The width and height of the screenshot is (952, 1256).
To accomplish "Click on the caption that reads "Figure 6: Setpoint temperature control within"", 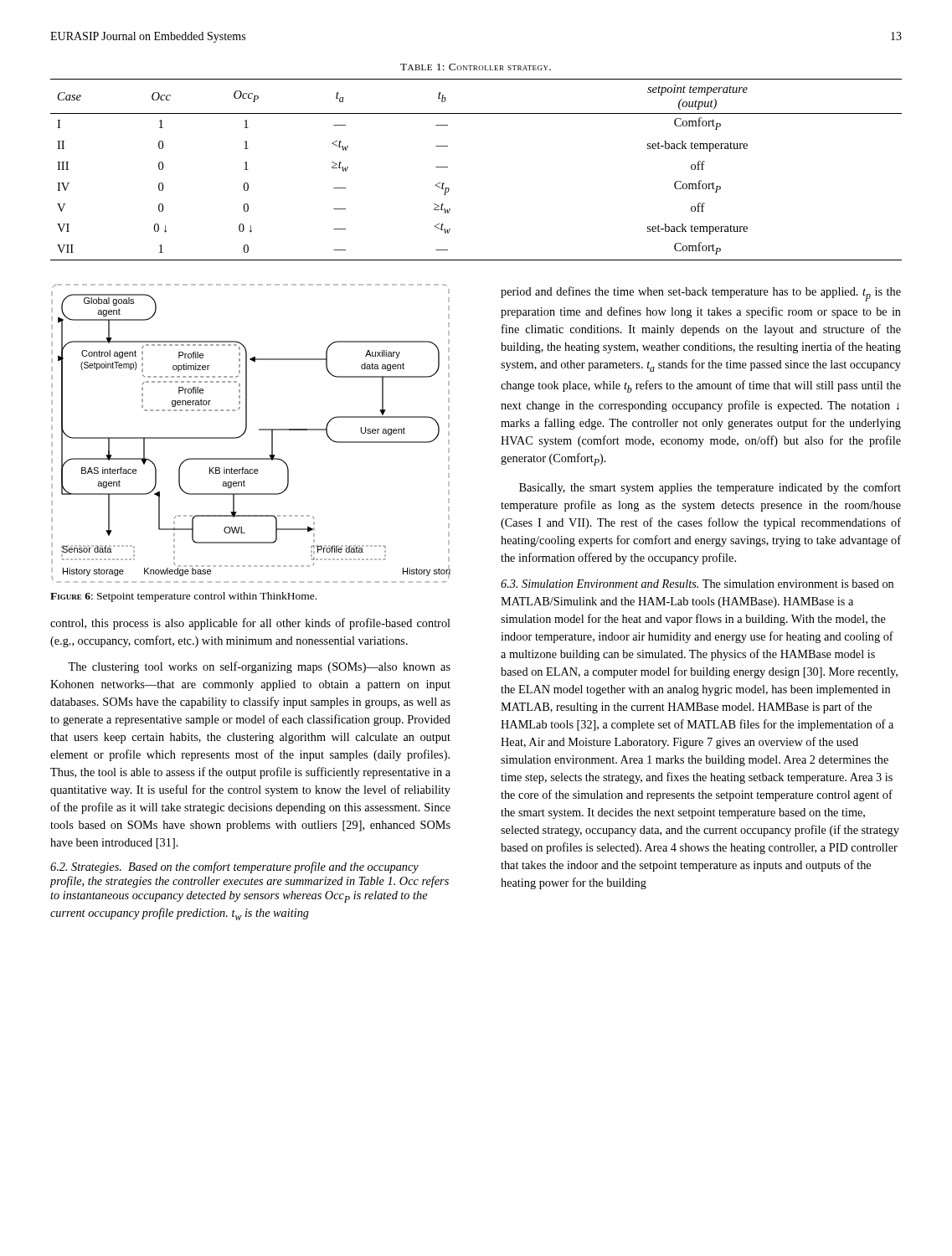I will (x=184, y=596).
